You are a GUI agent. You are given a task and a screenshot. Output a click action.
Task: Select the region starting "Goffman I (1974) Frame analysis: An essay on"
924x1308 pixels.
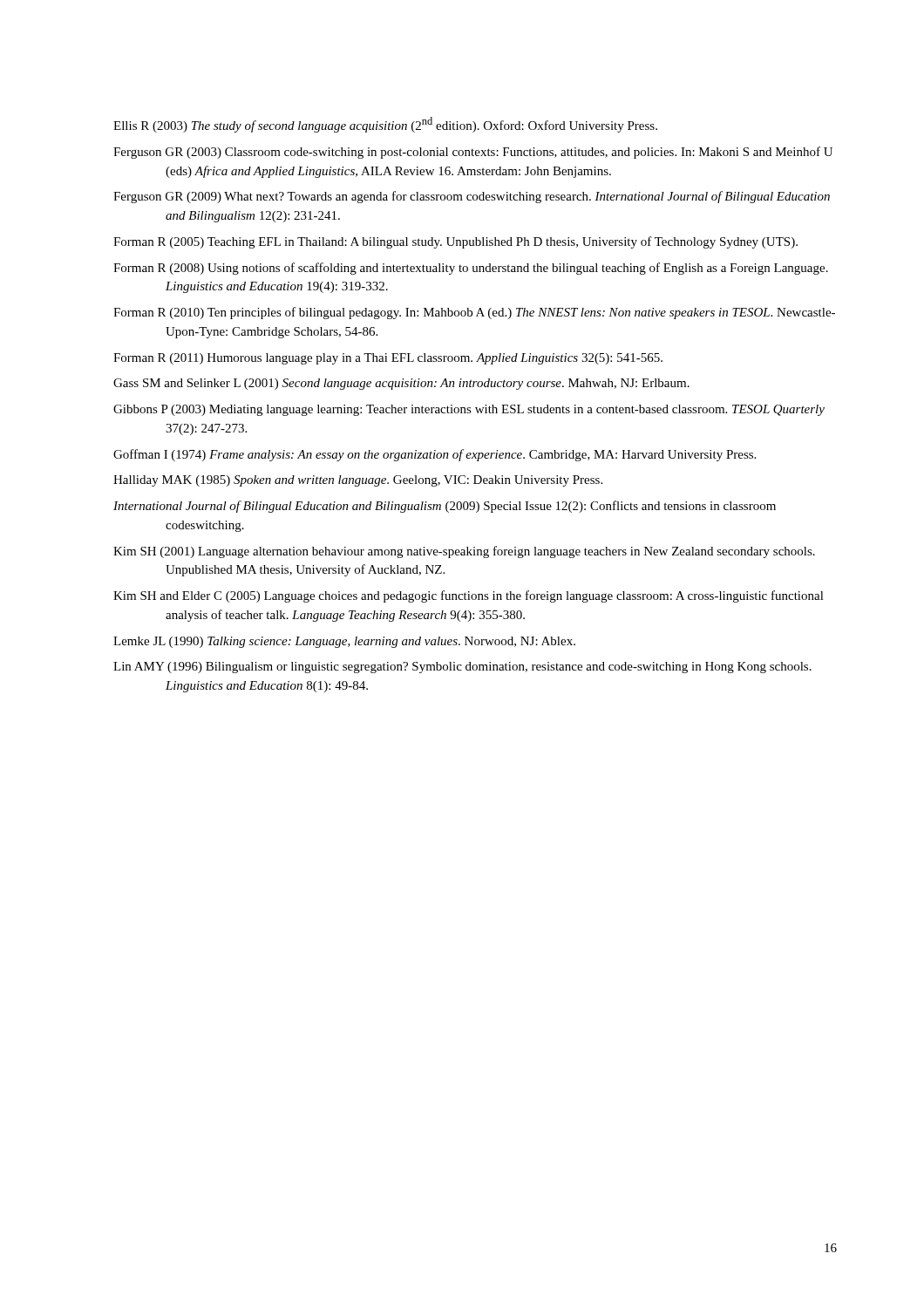tap(435, 454)
